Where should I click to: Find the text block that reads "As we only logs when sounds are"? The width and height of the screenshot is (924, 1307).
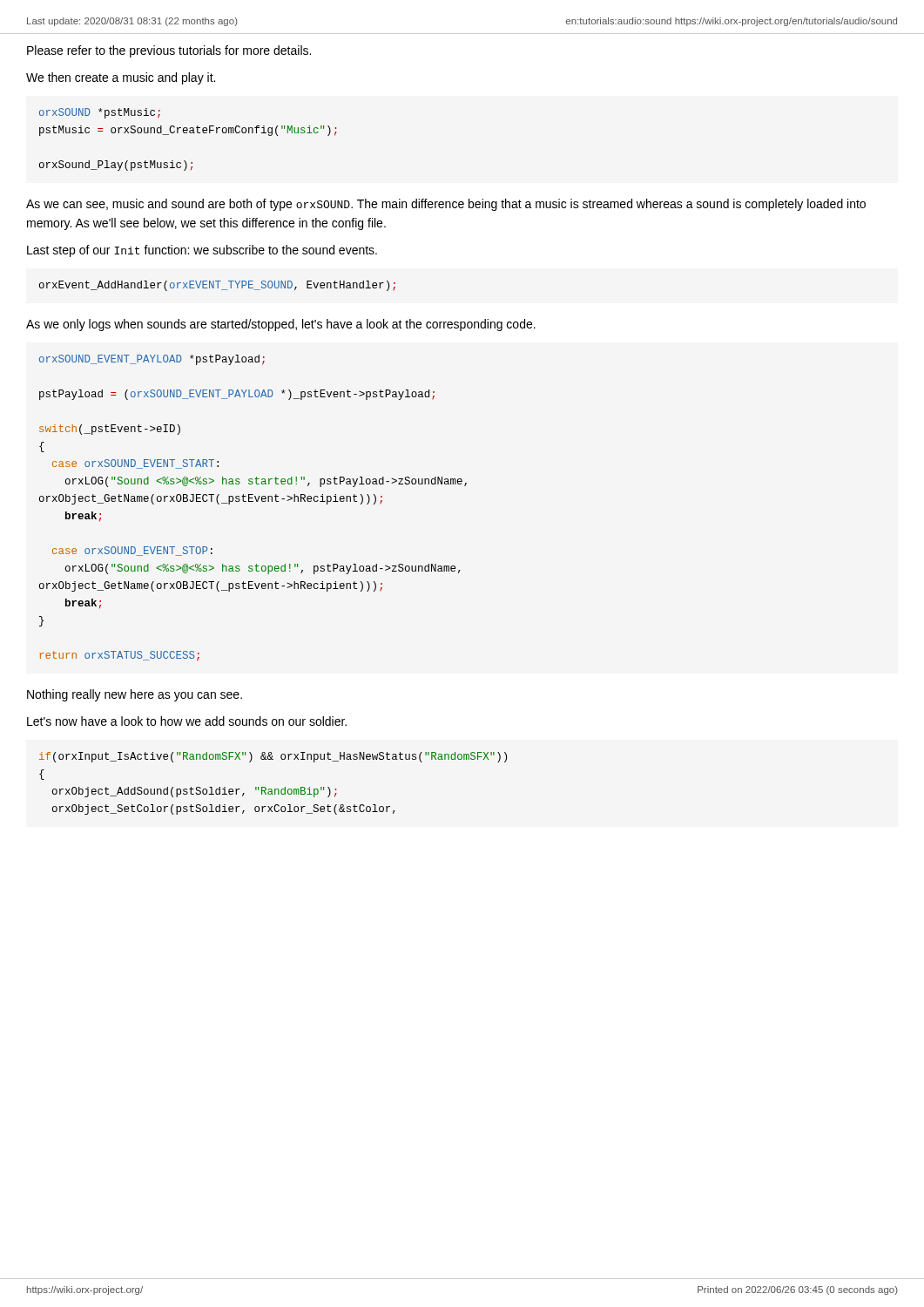click(x=281, y=324)
